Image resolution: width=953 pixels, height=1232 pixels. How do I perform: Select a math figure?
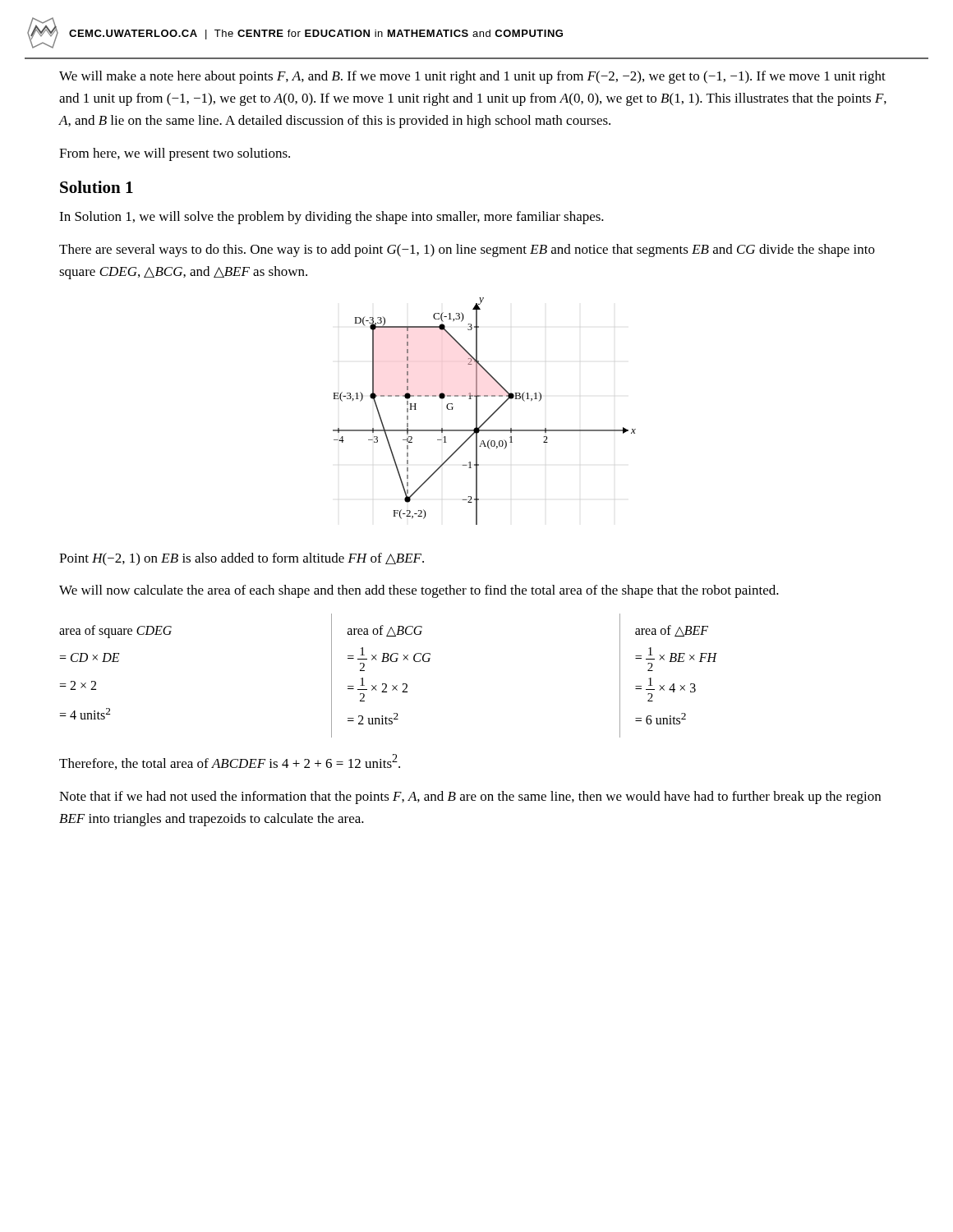pyautogui.click(x=476, y=414)
